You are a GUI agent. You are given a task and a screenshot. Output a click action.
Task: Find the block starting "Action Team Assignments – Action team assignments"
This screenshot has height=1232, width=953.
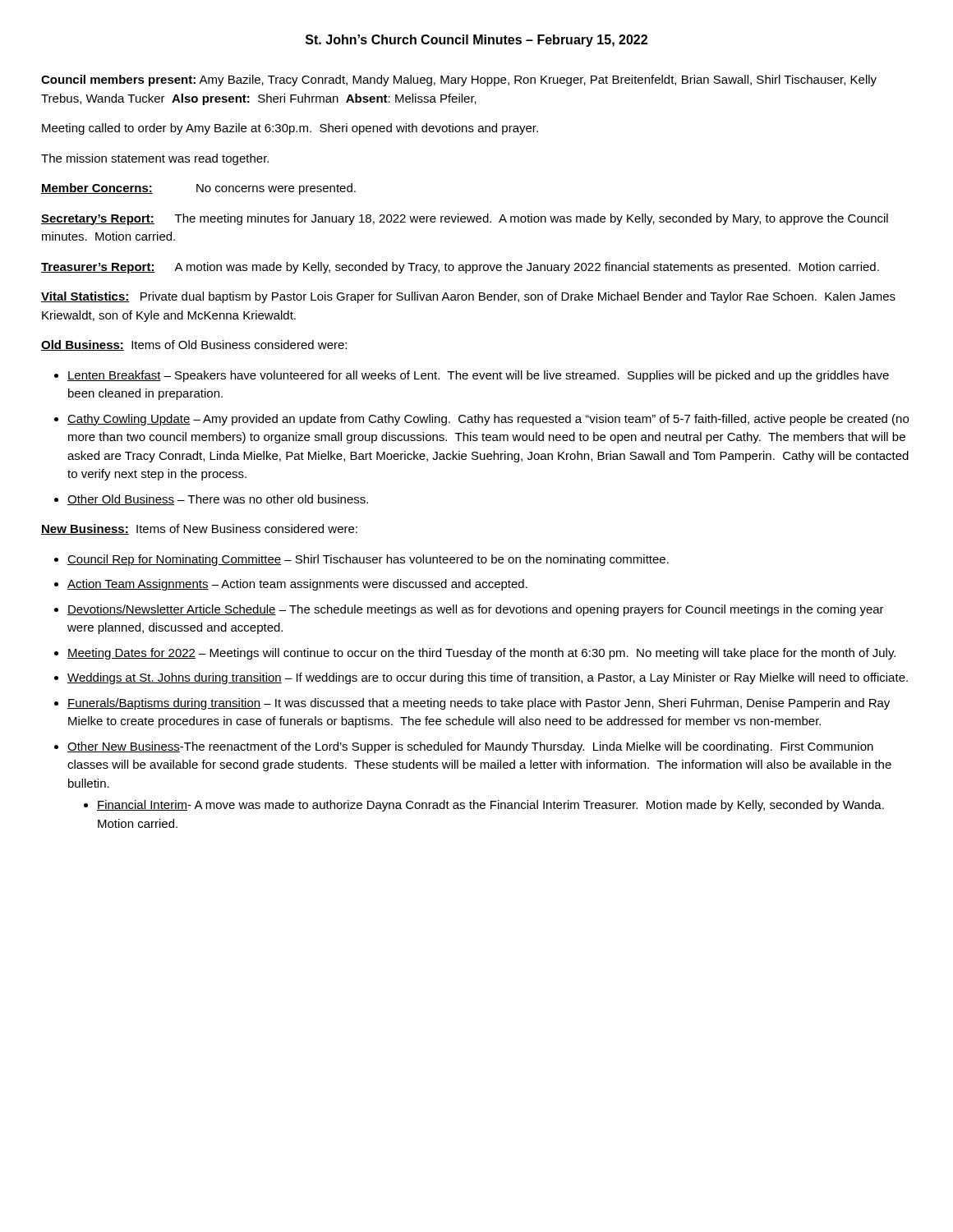pyautogui.click(x=298, y=584)
